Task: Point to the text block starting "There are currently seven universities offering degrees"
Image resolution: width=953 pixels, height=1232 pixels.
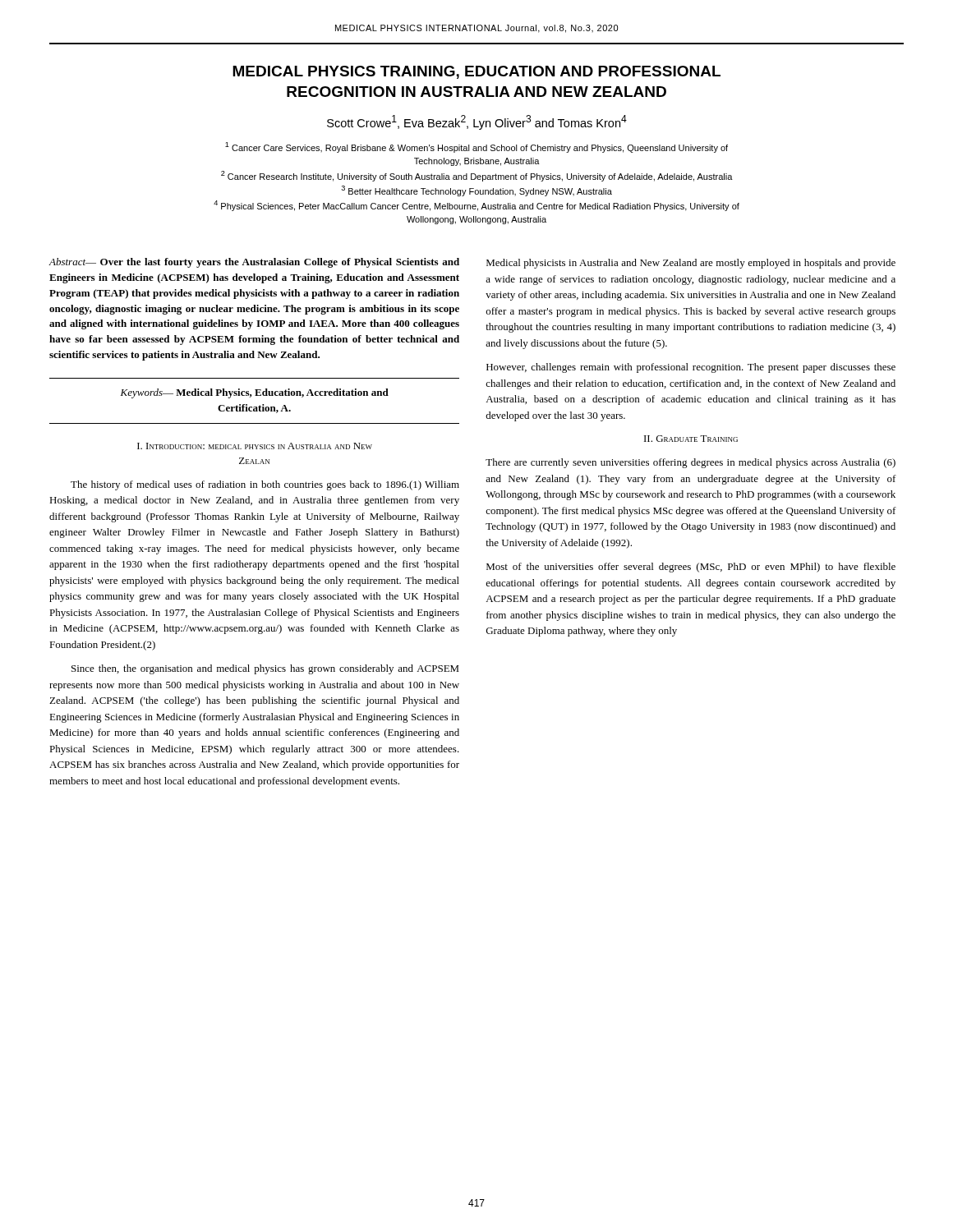Action: pos(691,502)
